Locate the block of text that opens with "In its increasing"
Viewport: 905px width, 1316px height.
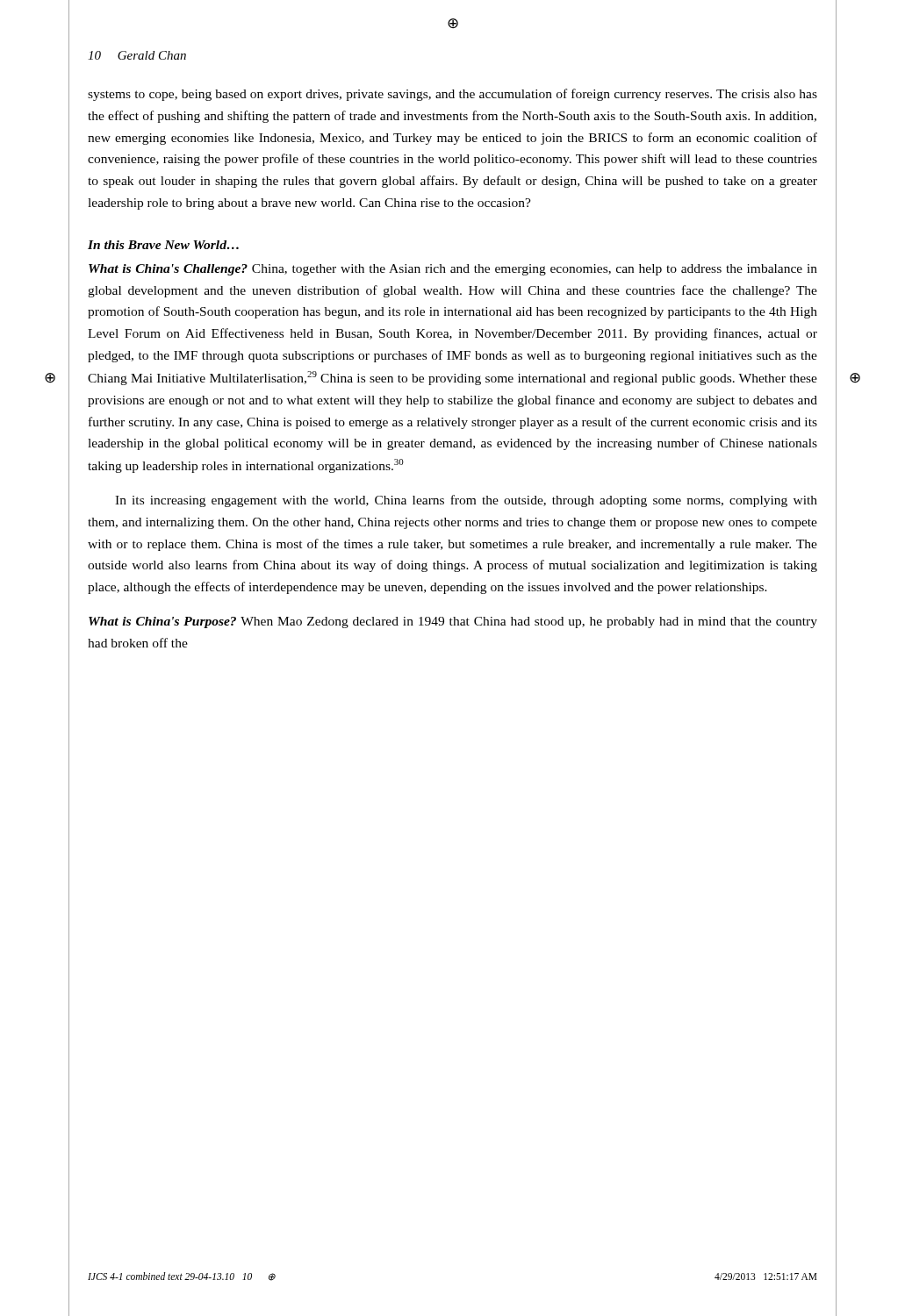tap(452, 544)
